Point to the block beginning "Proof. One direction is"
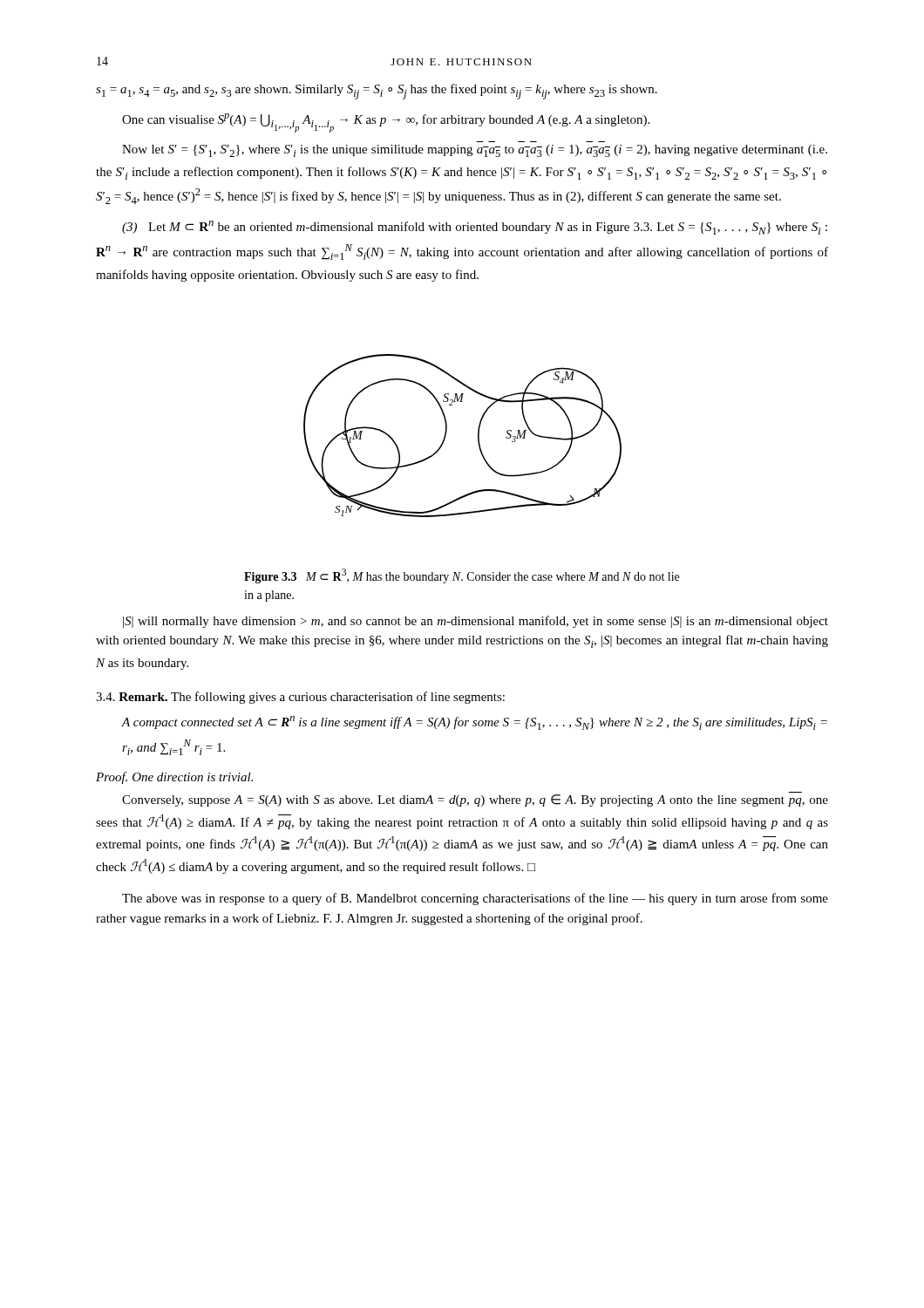The width and height of the screenshot is (924, 1308). tap(174, 778)
